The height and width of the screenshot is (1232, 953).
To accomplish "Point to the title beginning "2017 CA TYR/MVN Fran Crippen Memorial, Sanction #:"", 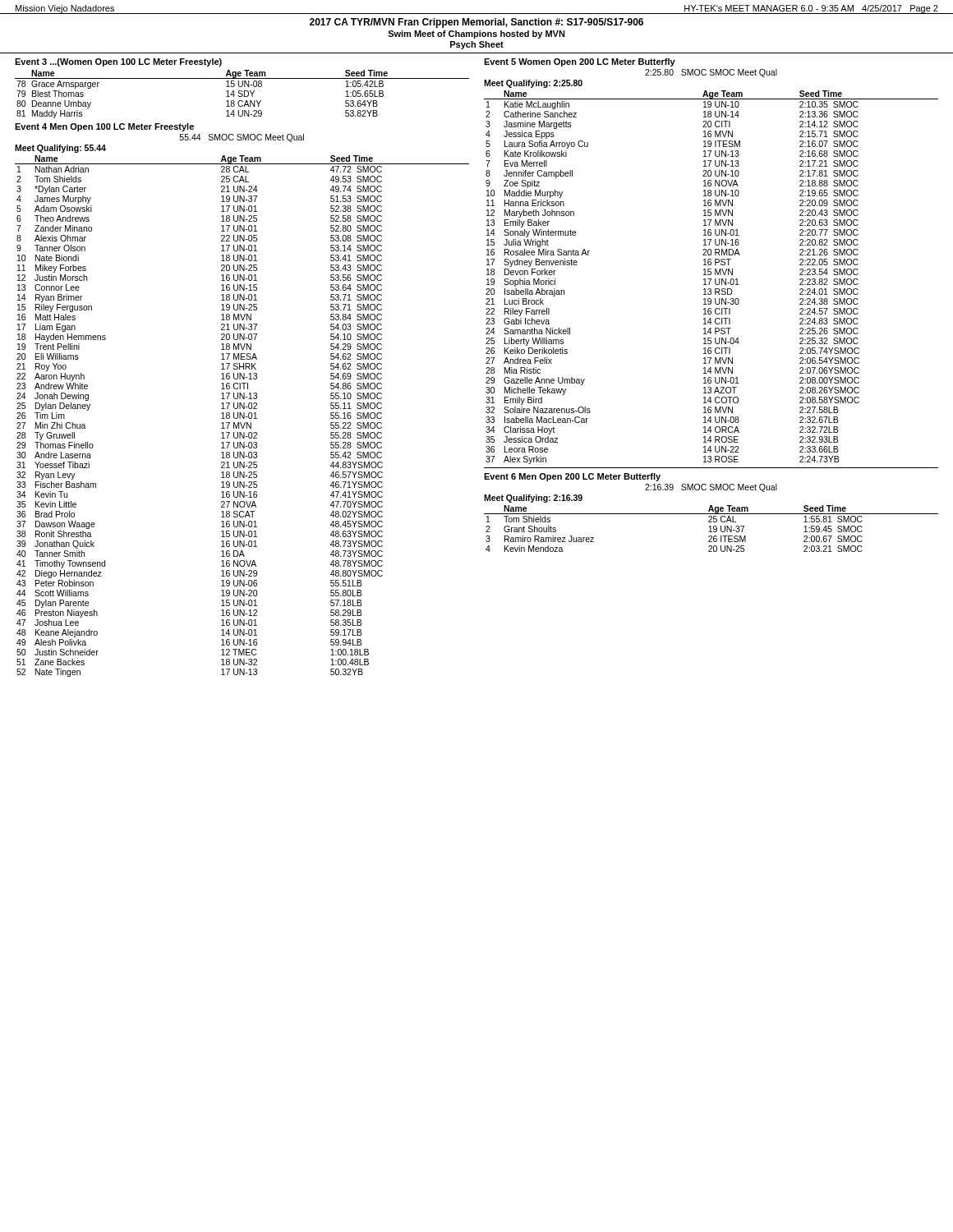I will (476, 22).
